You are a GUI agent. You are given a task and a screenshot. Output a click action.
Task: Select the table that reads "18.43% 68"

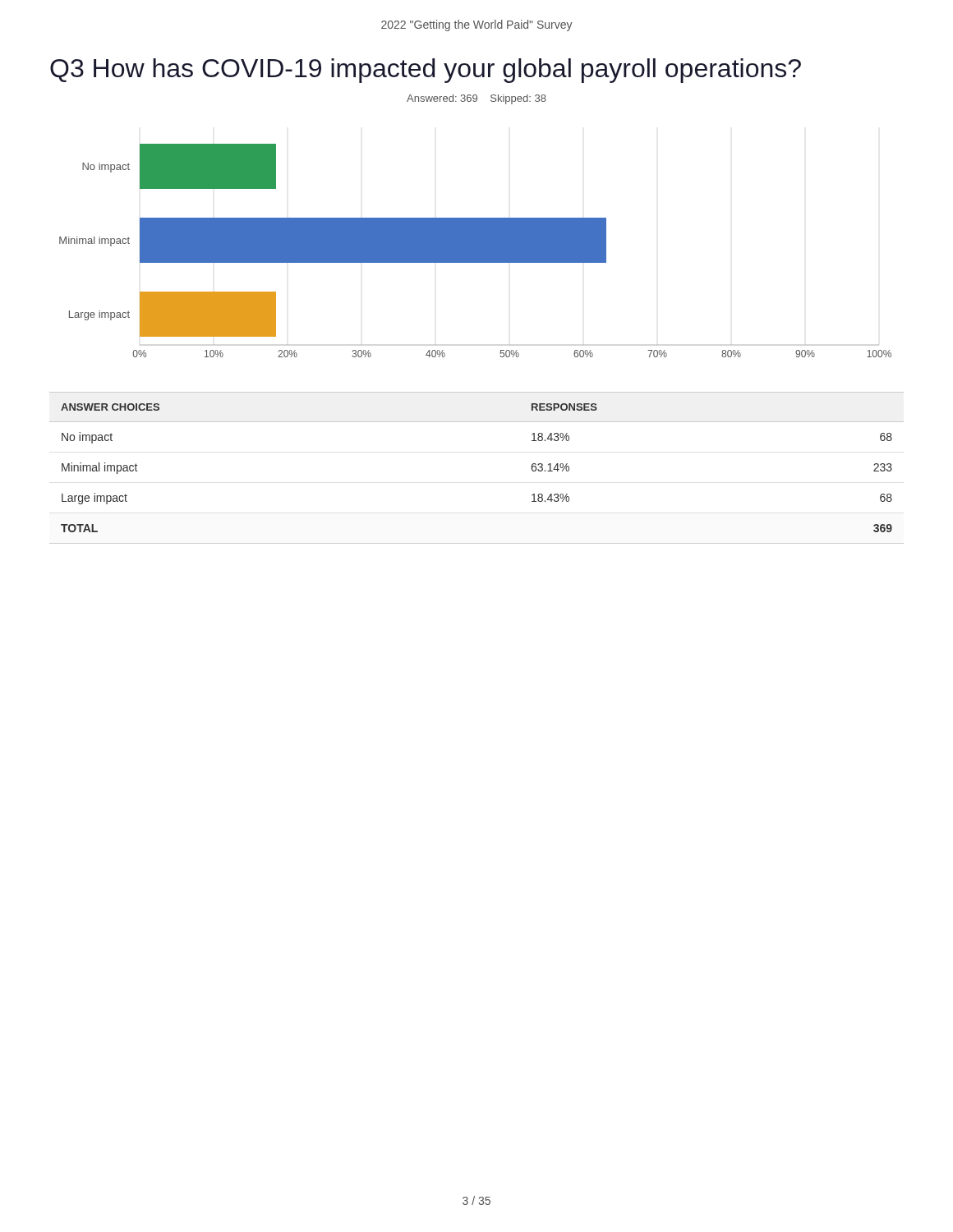pos(476,468)
